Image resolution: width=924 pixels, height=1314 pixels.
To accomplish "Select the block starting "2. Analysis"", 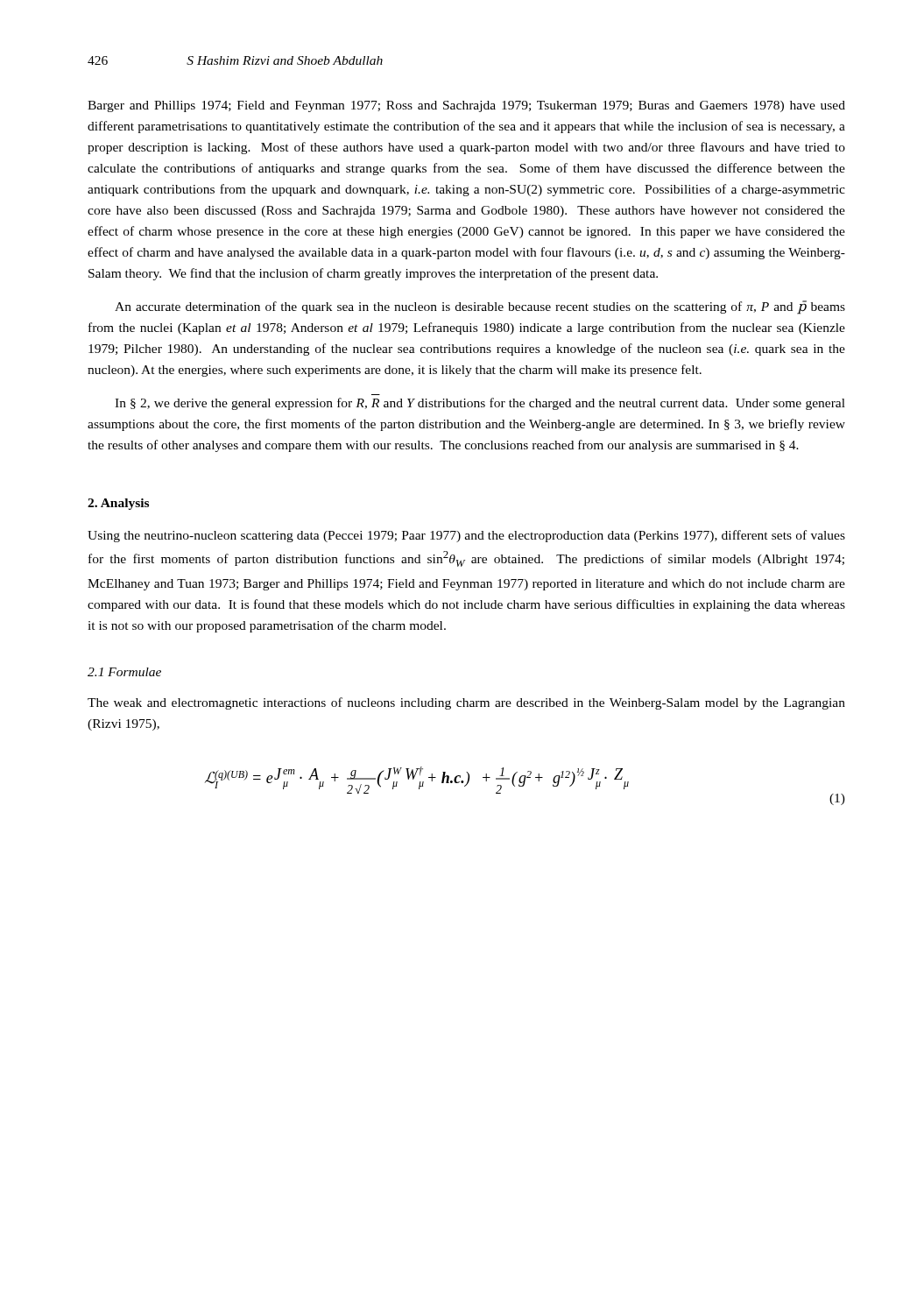I will pyautogui.click(x=119, y=503).
